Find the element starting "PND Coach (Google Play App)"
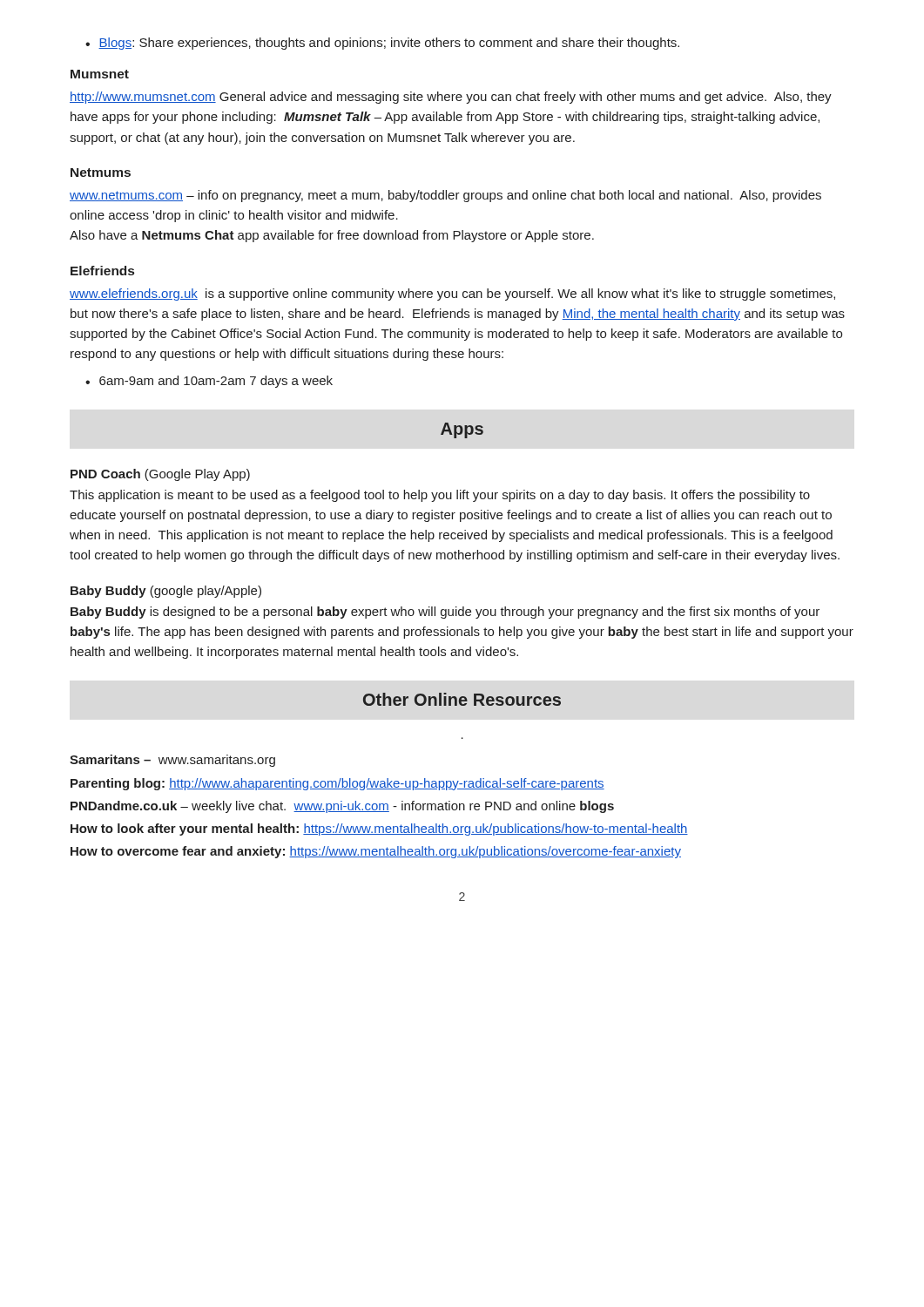This screenshot has width=924, height=1307. (160, 473)
